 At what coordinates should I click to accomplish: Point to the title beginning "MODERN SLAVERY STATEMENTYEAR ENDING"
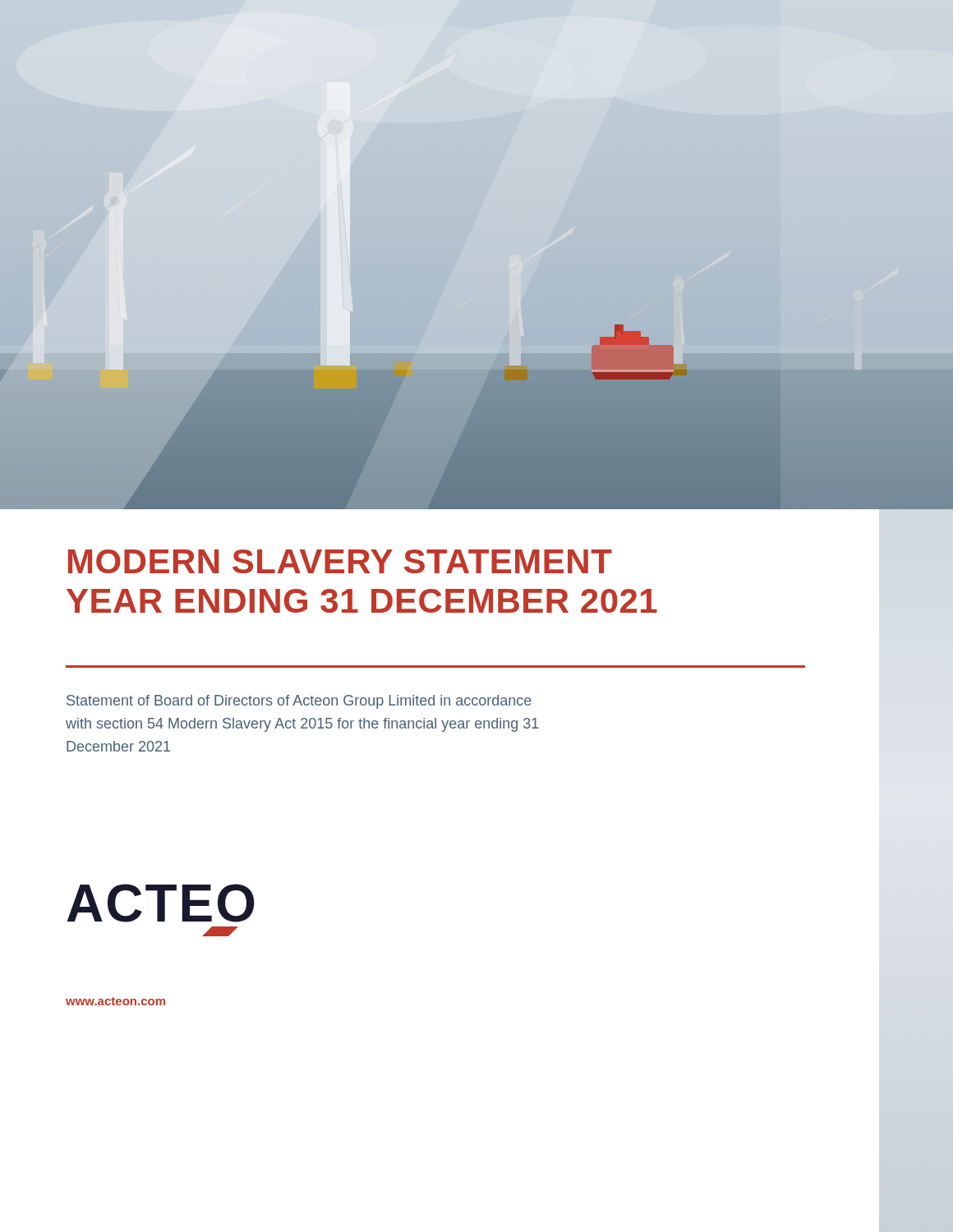click(435, 582)
